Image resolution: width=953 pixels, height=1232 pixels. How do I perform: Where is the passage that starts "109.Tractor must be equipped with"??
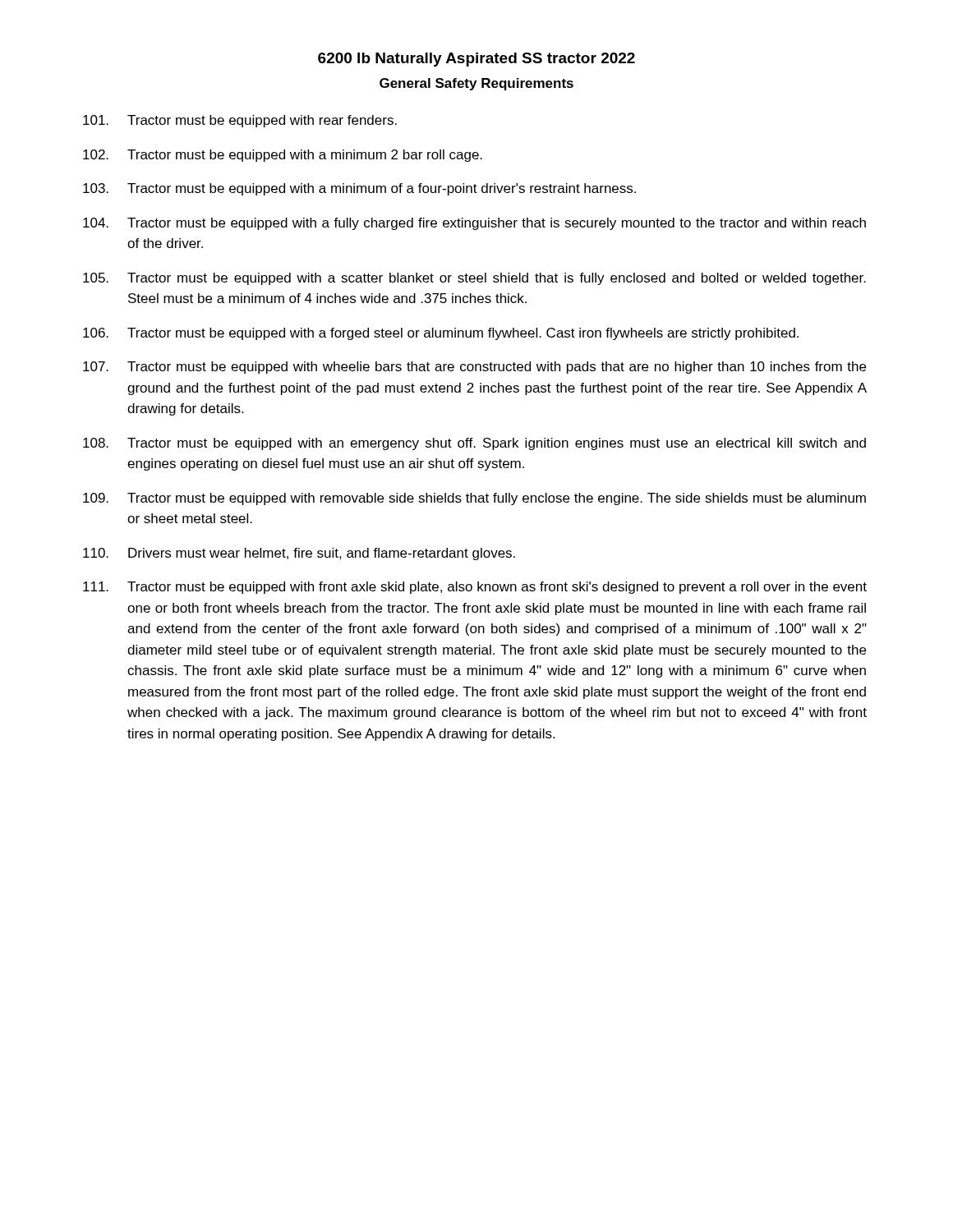(474, 508)
